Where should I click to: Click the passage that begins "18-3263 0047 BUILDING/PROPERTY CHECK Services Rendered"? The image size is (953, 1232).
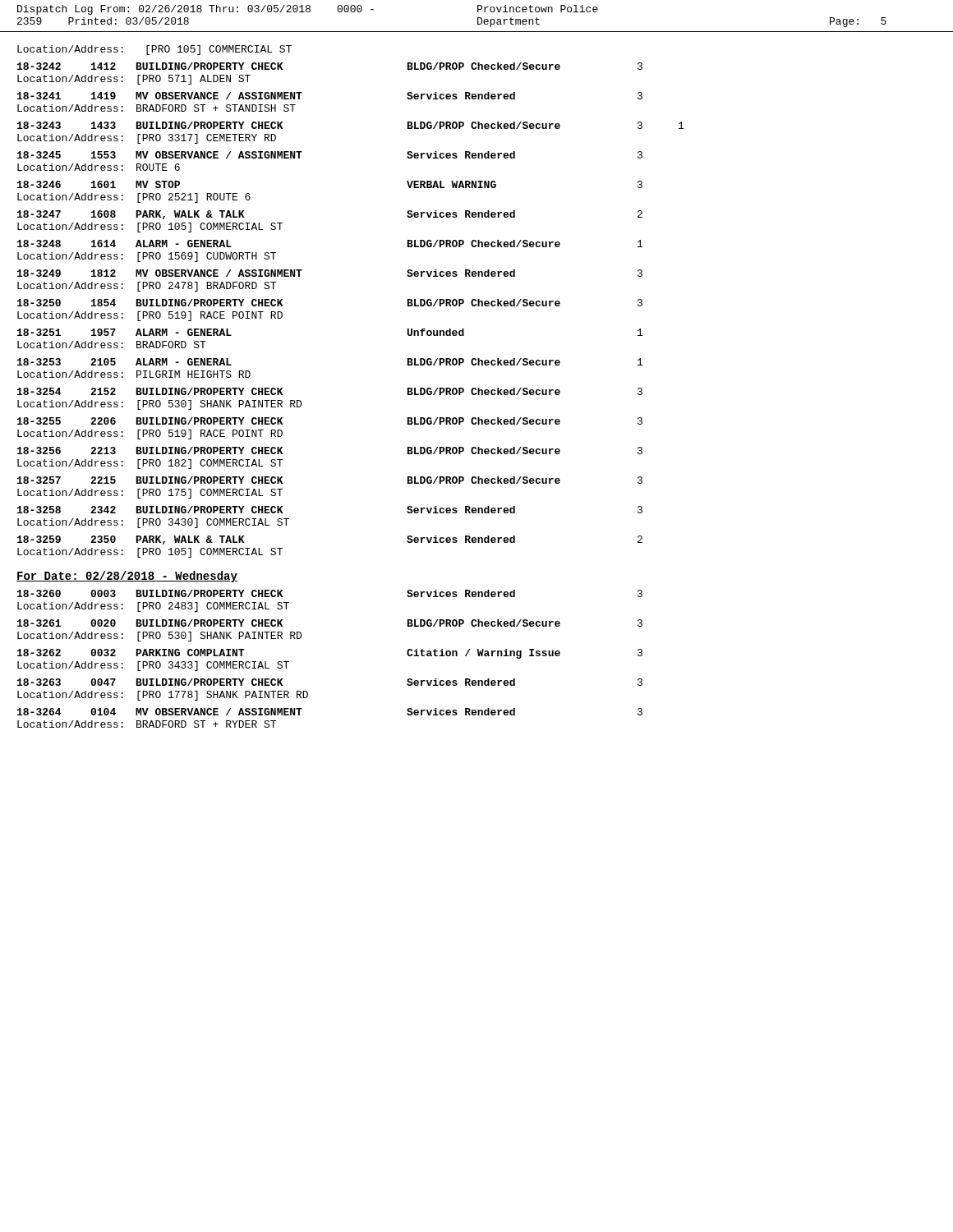click(x=476, y=689)
